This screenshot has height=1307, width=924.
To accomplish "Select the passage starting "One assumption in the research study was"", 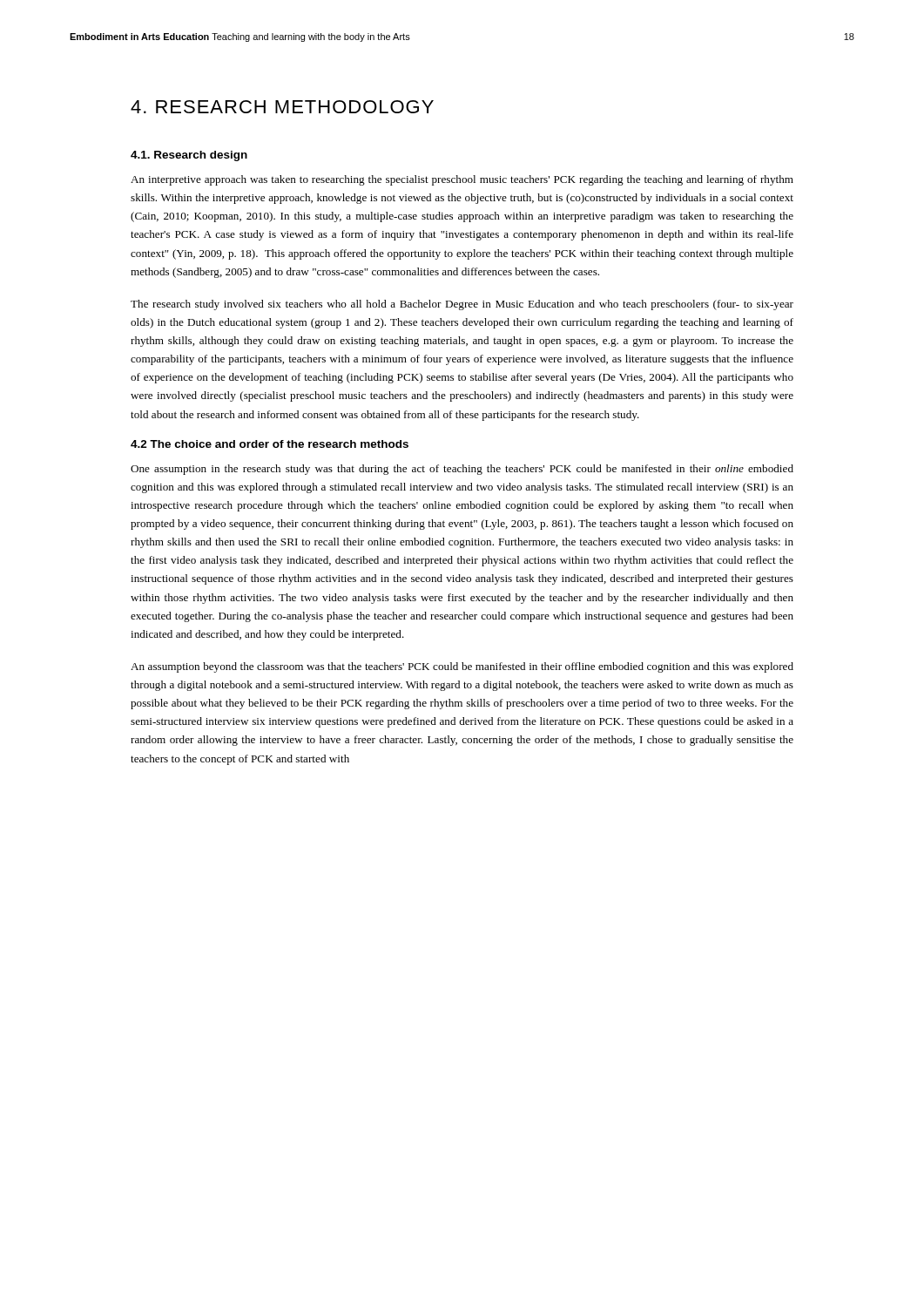I will 462,551.
